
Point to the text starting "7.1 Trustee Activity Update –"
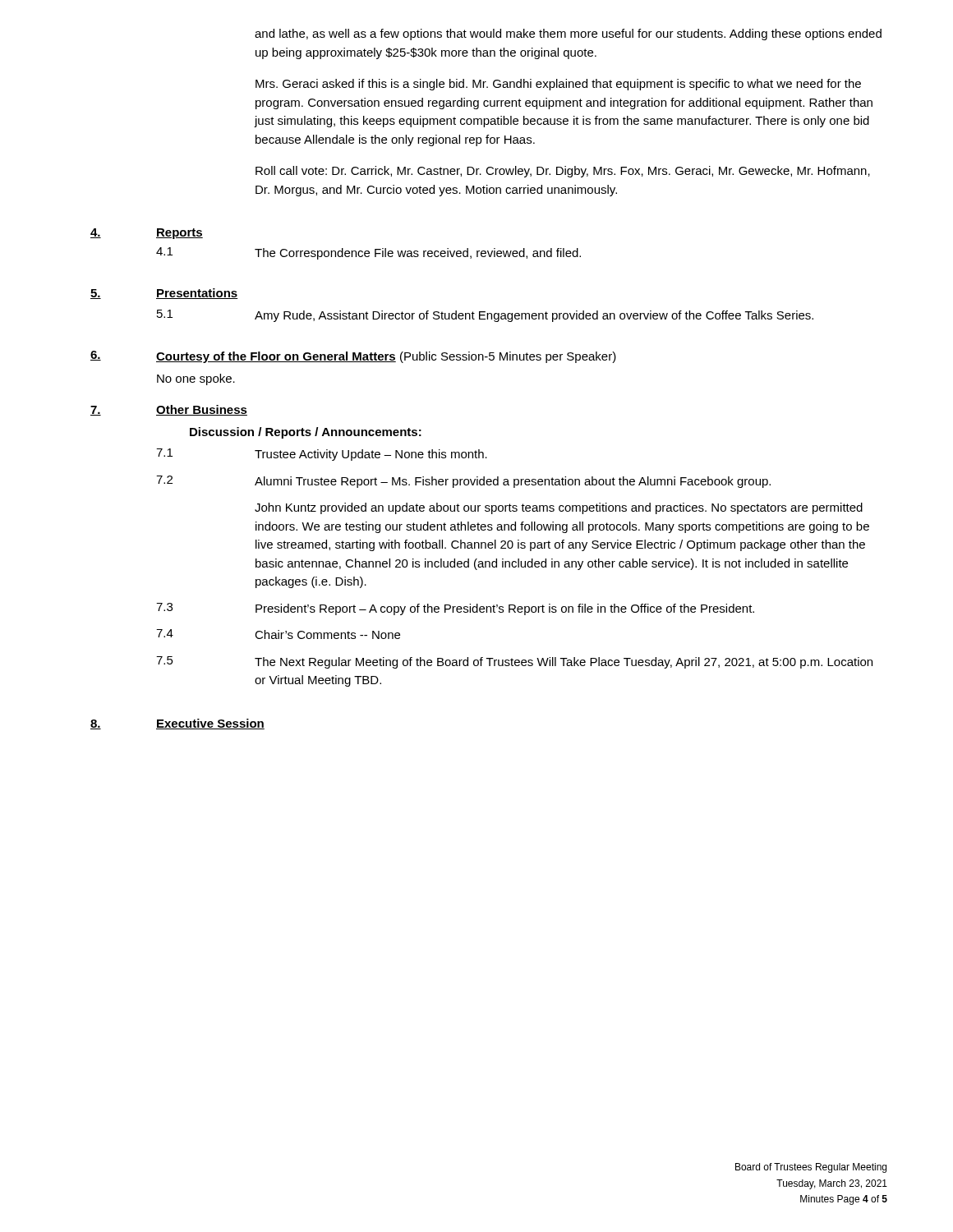click(489, 454)
